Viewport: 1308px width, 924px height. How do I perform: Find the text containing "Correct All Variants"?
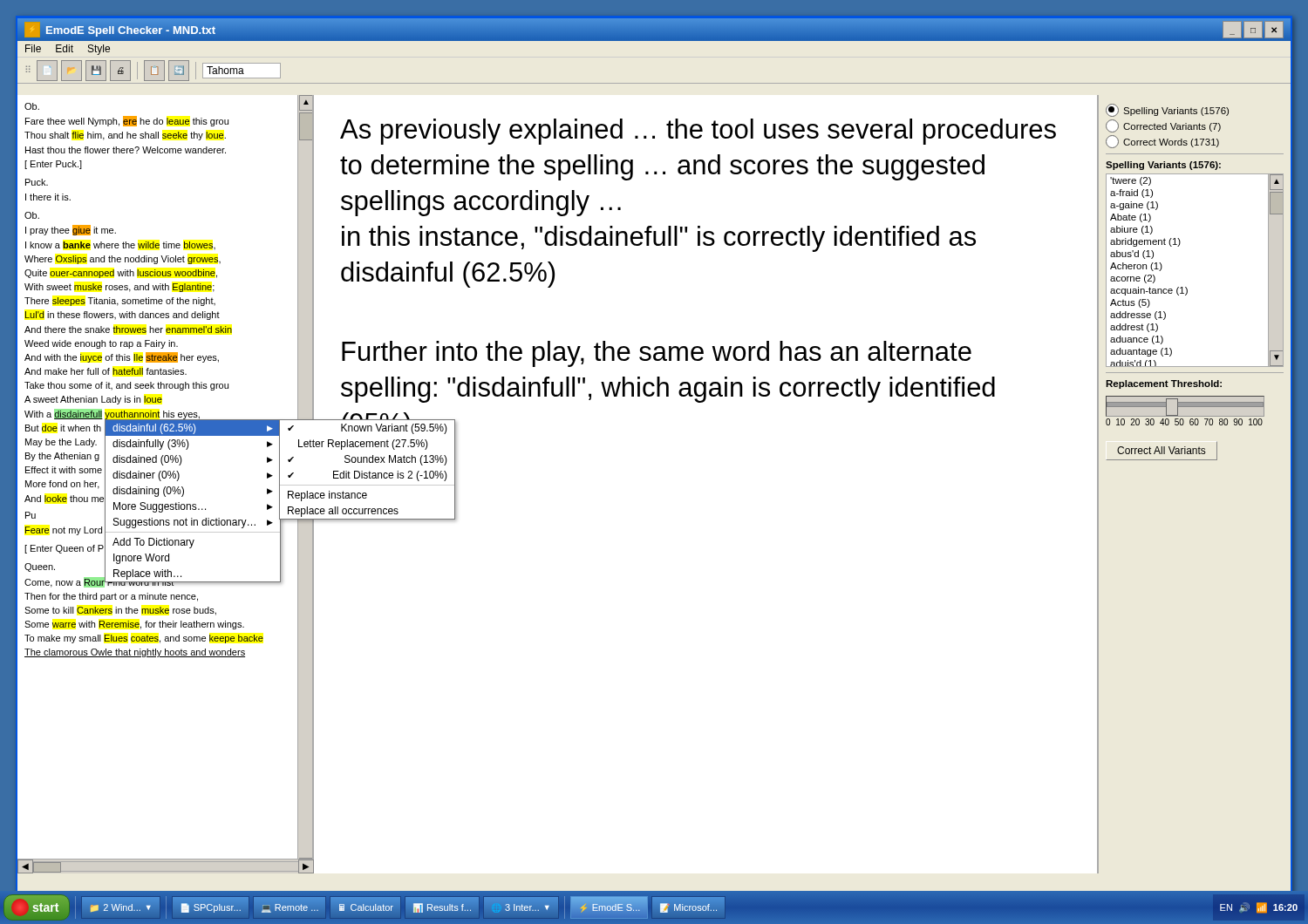tap(1161, 451)
